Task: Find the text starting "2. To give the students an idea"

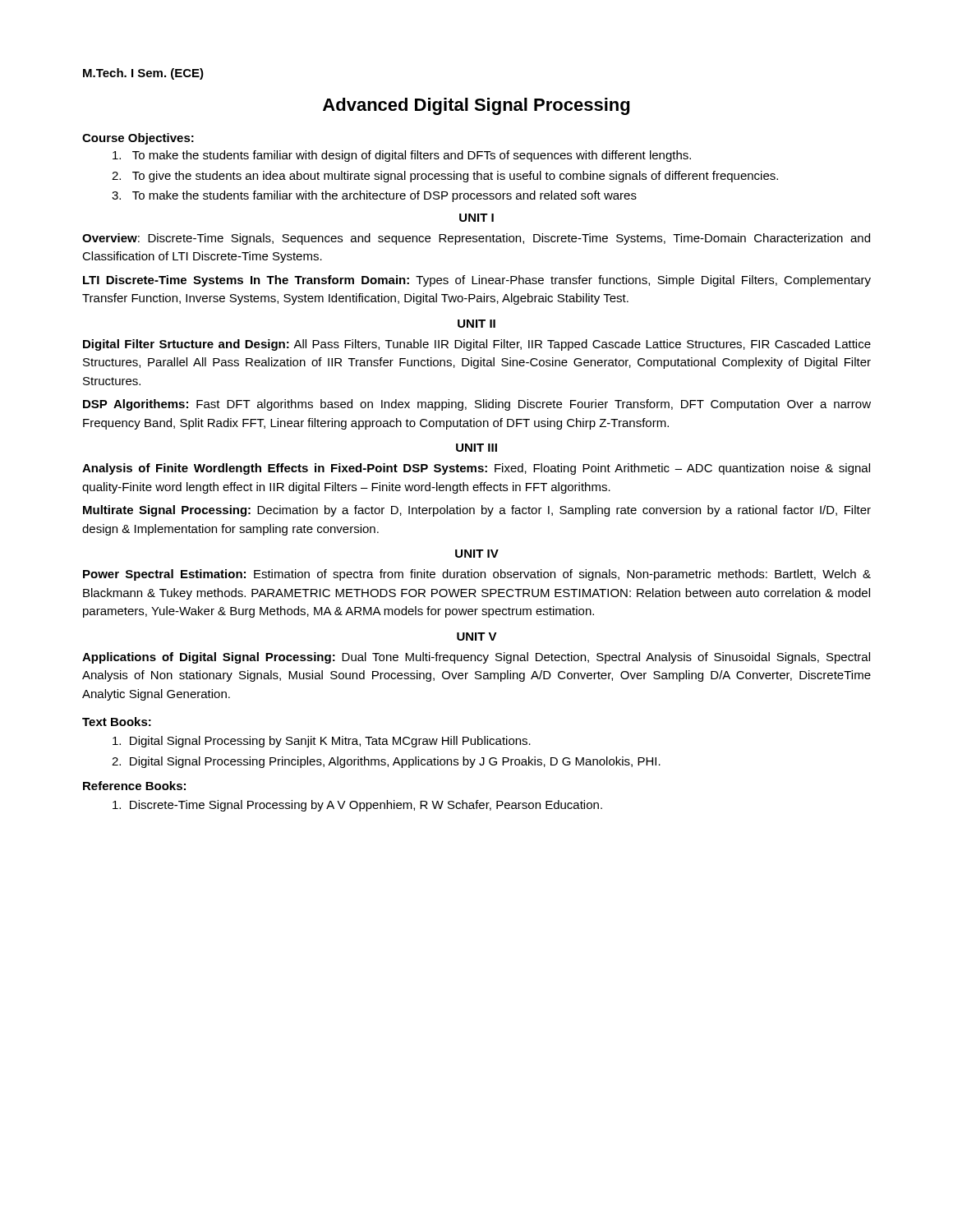Action: point(445,175)
